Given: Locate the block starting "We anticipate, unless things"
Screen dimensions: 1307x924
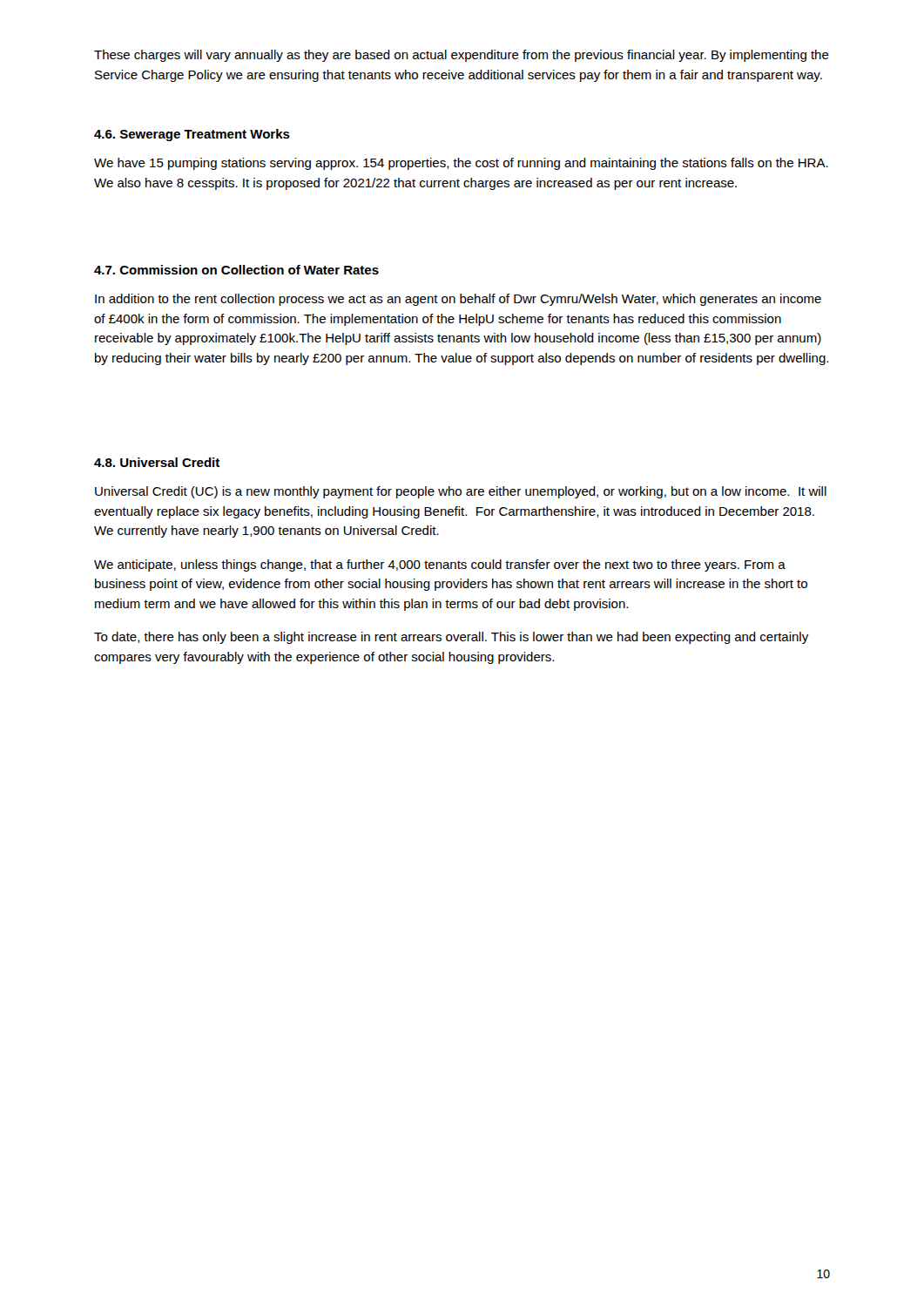Looking at the screenshot, I should pyautogui.click(x=451, y=583).
